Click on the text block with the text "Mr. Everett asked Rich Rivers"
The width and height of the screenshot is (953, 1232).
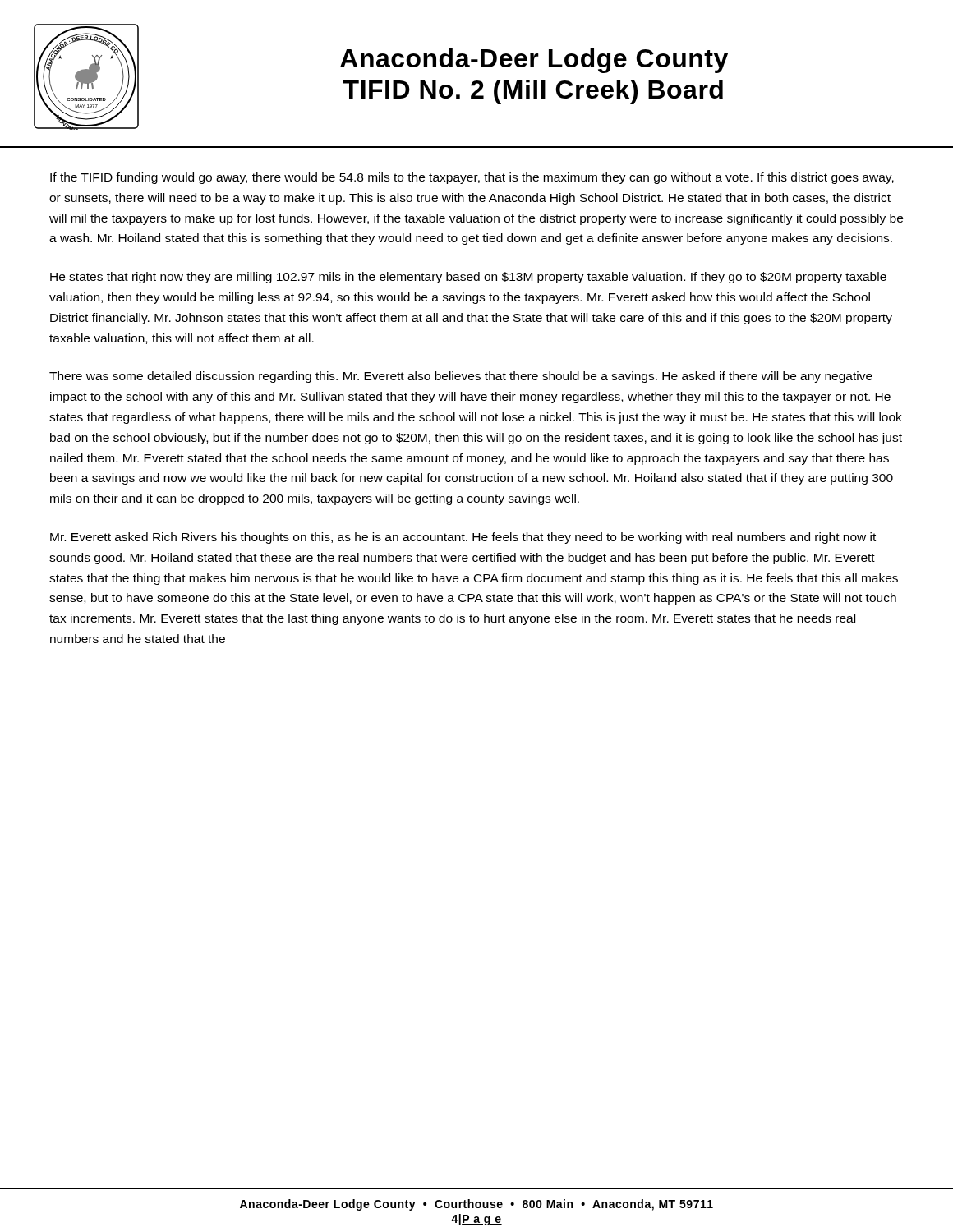(x=476, y=588)
